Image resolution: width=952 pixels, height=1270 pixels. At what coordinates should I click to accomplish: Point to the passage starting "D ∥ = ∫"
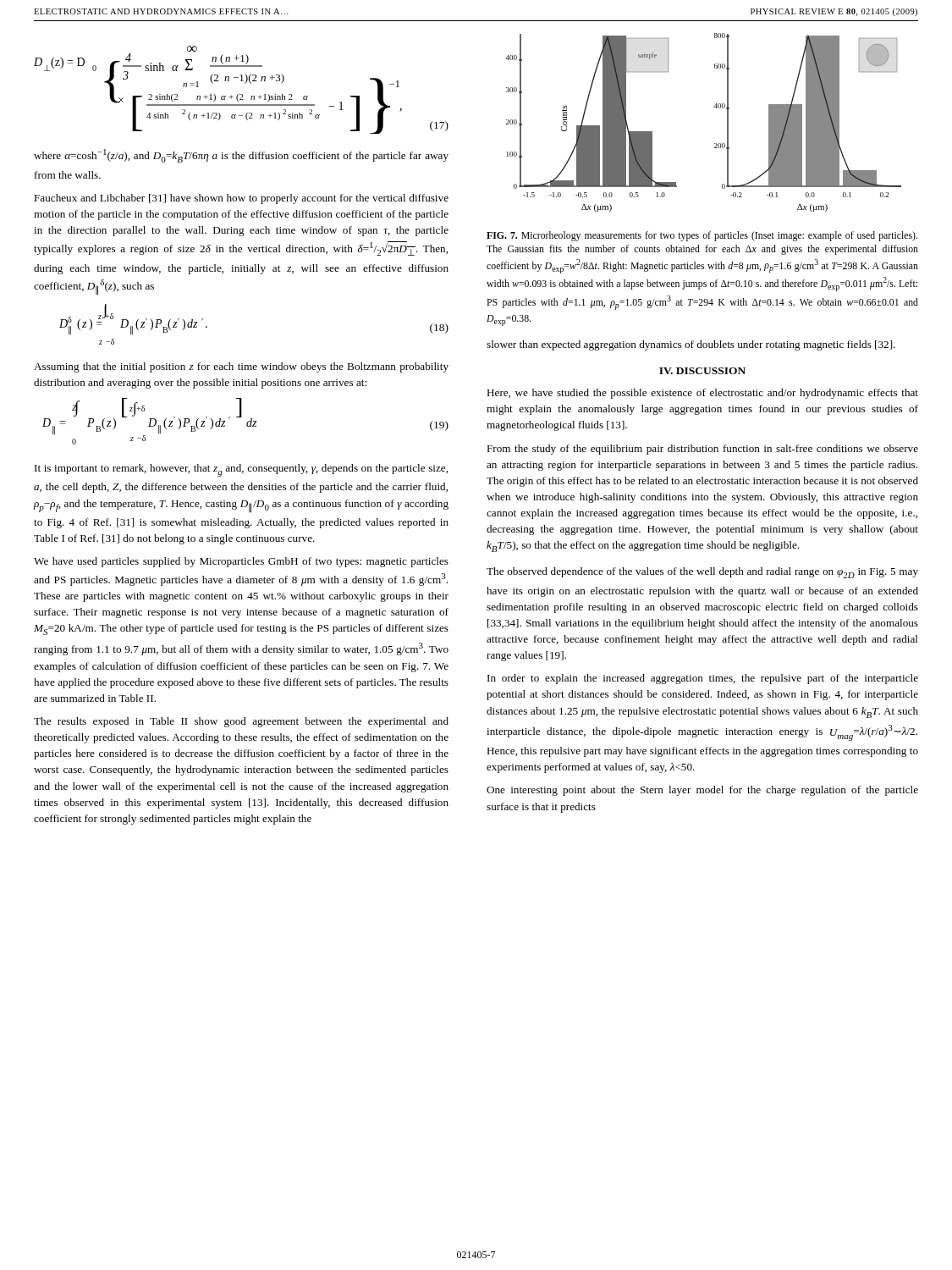click(x=241, y=425)
